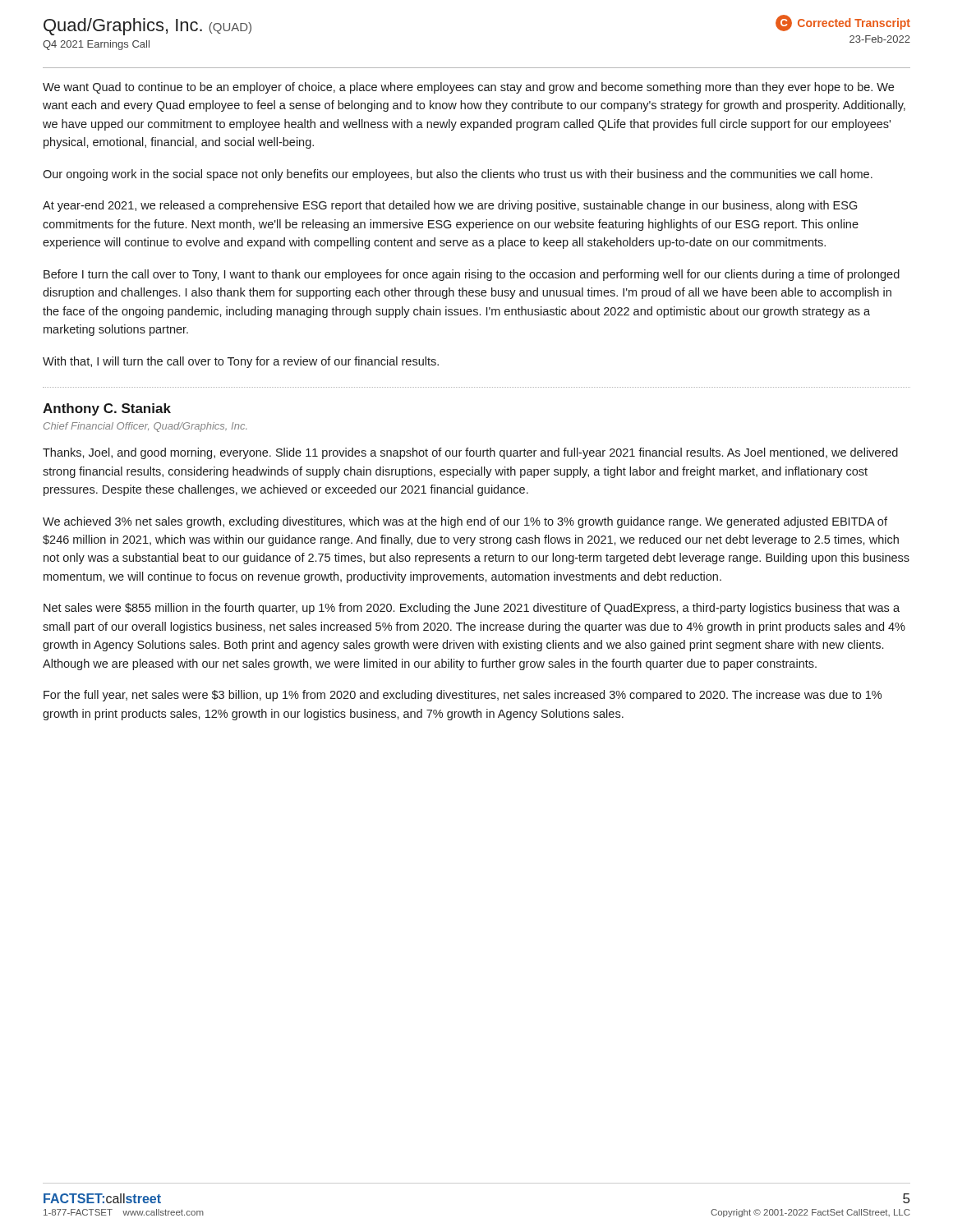Viewport: 953px width, 1232px height.
Task: Point to the text block starting "Thanks, Joel, and good morning, everyone. Slide"
Action: (470, 471)
